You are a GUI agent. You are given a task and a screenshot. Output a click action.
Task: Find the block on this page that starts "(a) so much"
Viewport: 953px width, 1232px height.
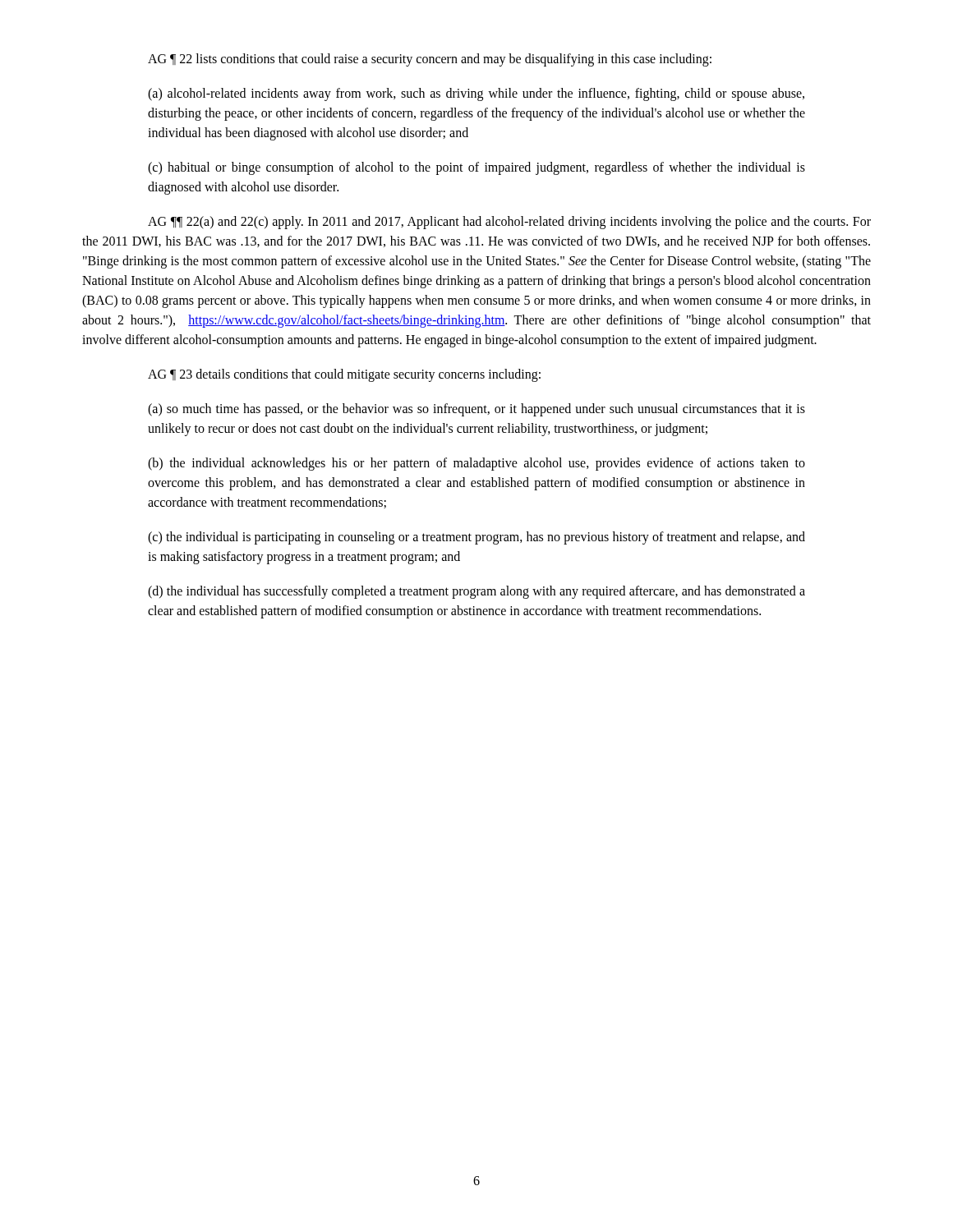tap(476, 418)
